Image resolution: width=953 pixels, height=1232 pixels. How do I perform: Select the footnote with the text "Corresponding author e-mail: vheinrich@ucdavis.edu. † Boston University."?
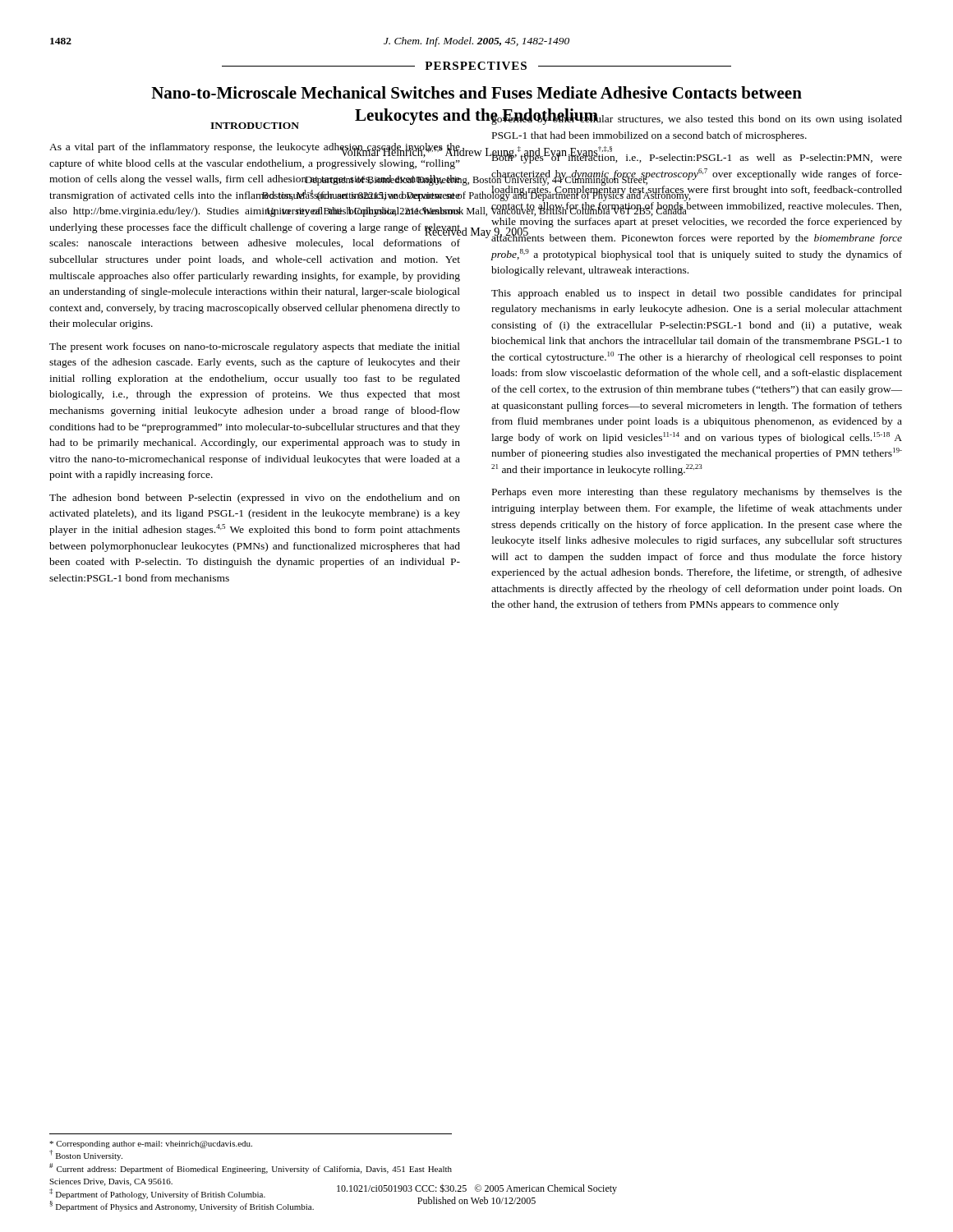(251, 1175)
